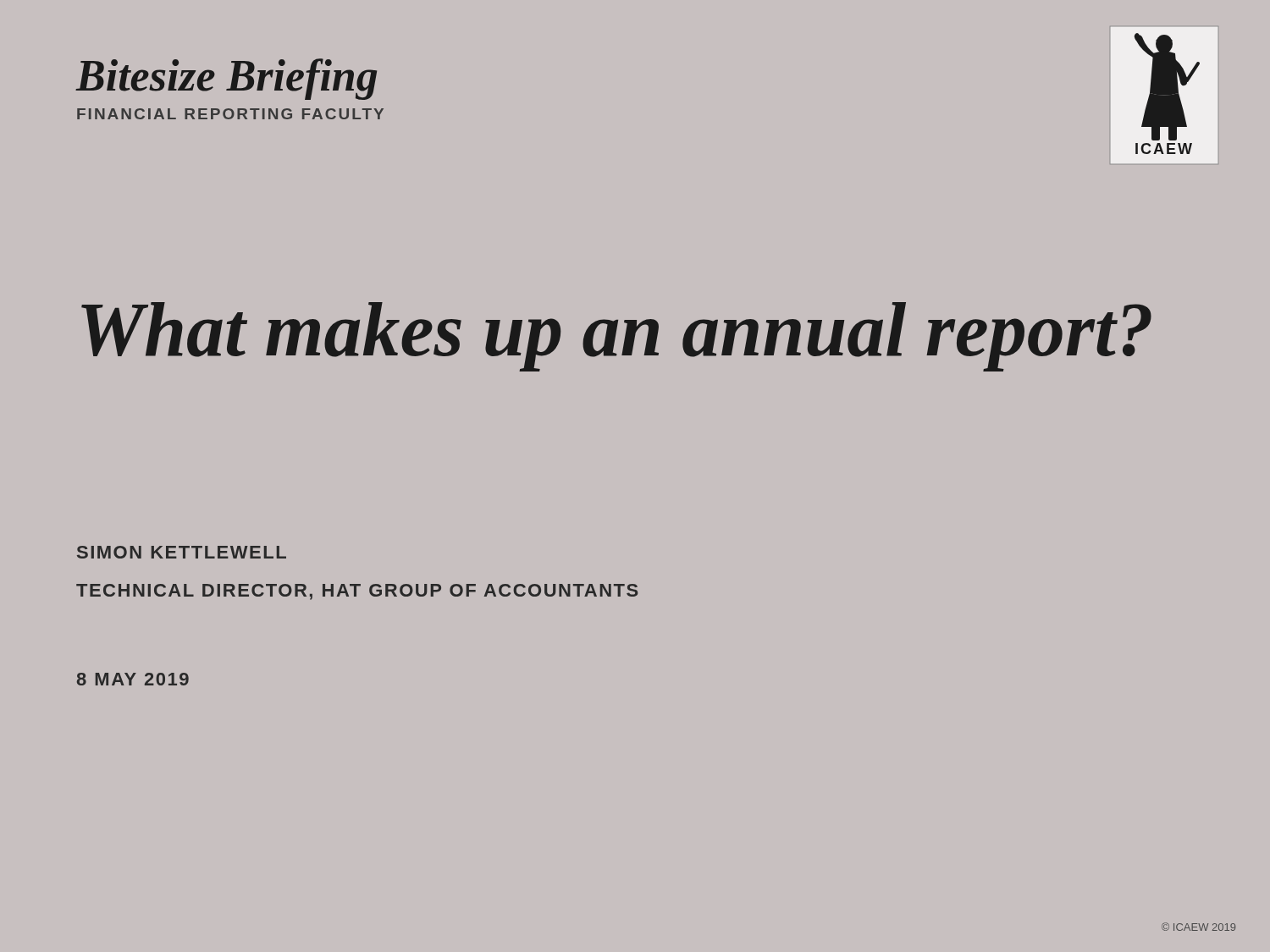The width and height of the screenshot is (1270, 952).
Task: Find the logo
Action: point(1164,95)
